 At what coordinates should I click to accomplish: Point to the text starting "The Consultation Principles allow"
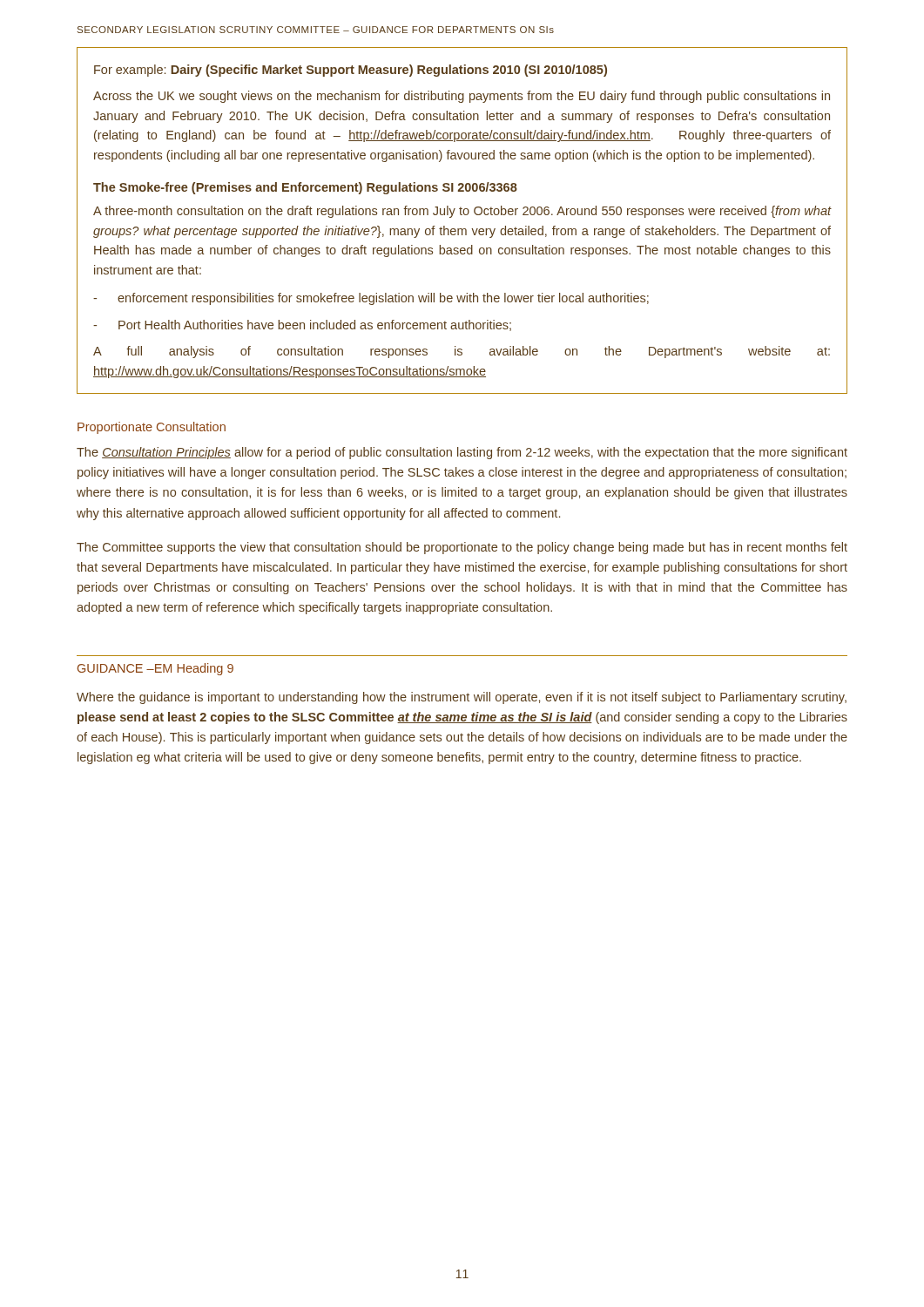[x=462, y=483]
